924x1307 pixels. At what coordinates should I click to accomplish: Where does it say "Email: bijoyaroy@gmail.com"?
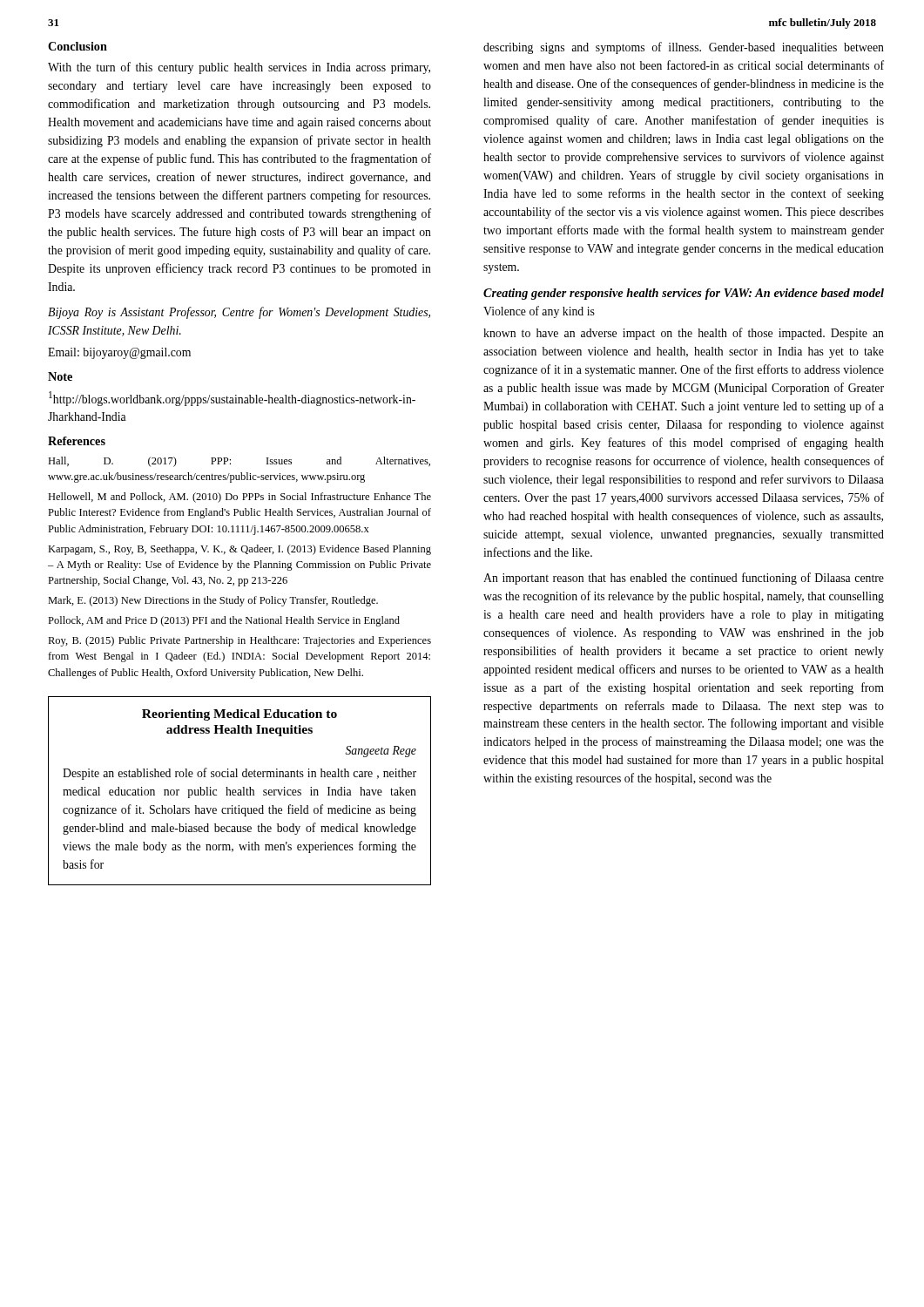[x=119, y=352]
